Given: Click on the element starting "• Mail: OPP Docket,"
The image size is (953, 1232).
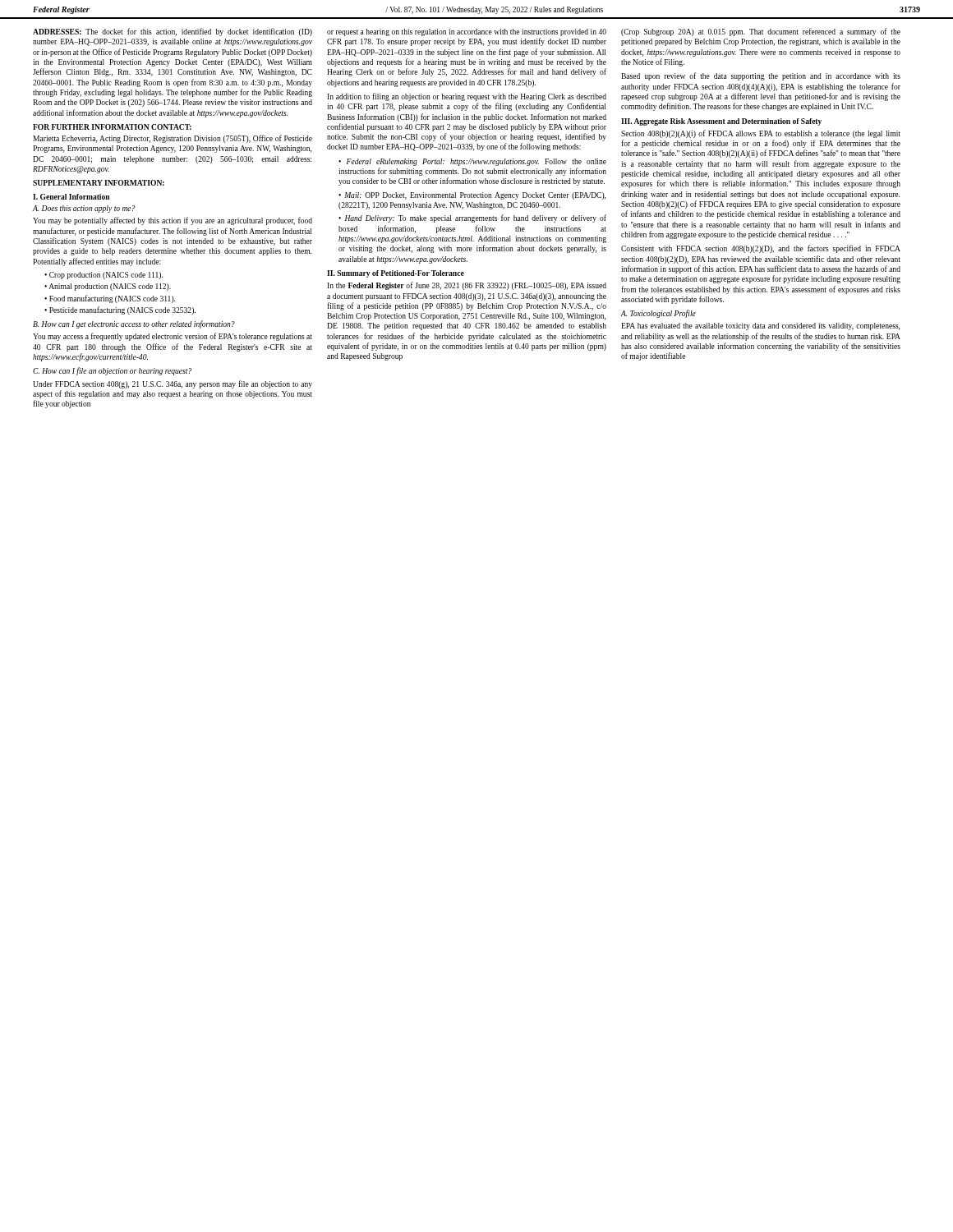Looking at the screenshot, I should pyautogui.click(x=472, y=200).
